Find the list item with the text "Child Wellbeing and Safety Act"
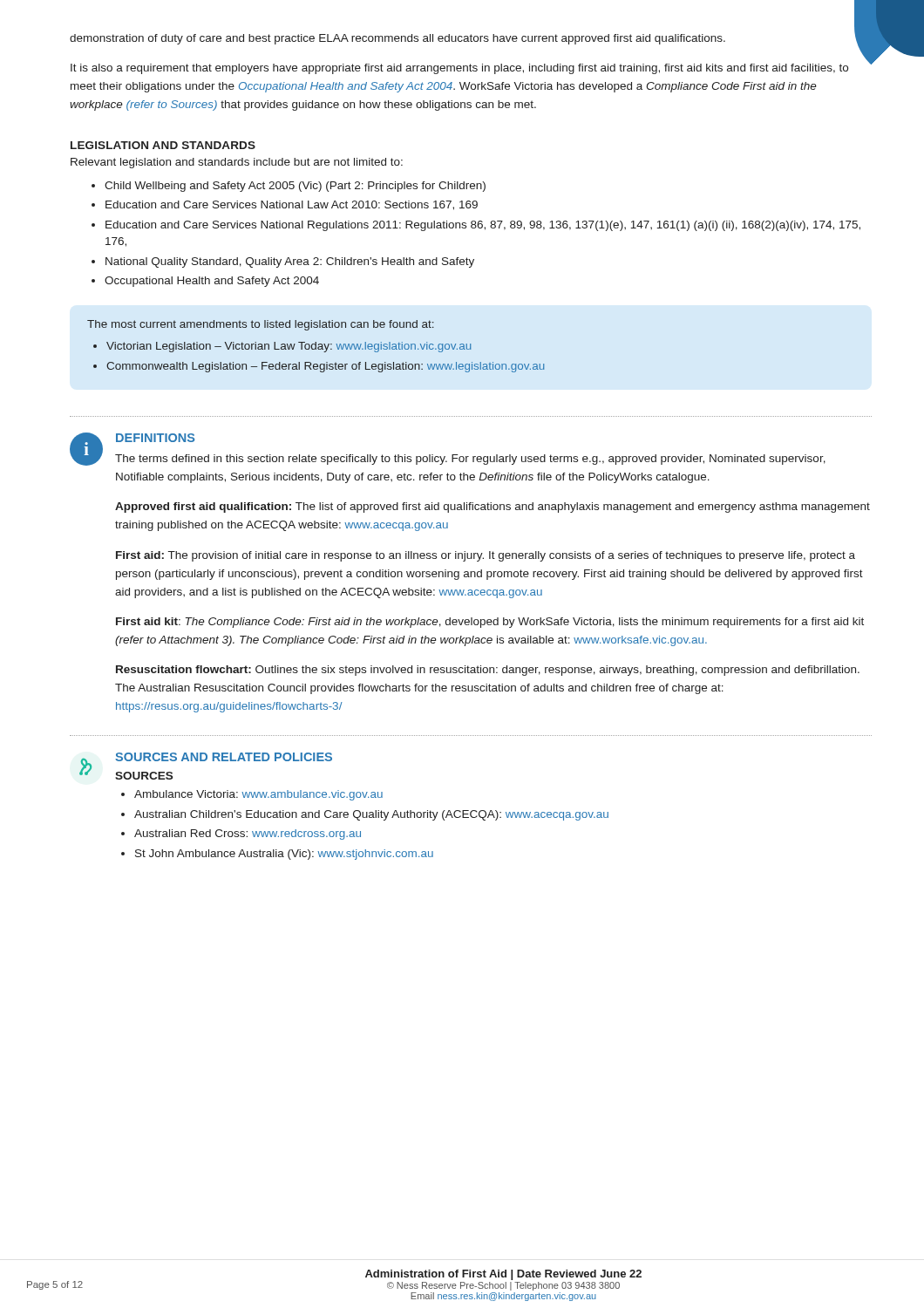 [x=479, y=233]
